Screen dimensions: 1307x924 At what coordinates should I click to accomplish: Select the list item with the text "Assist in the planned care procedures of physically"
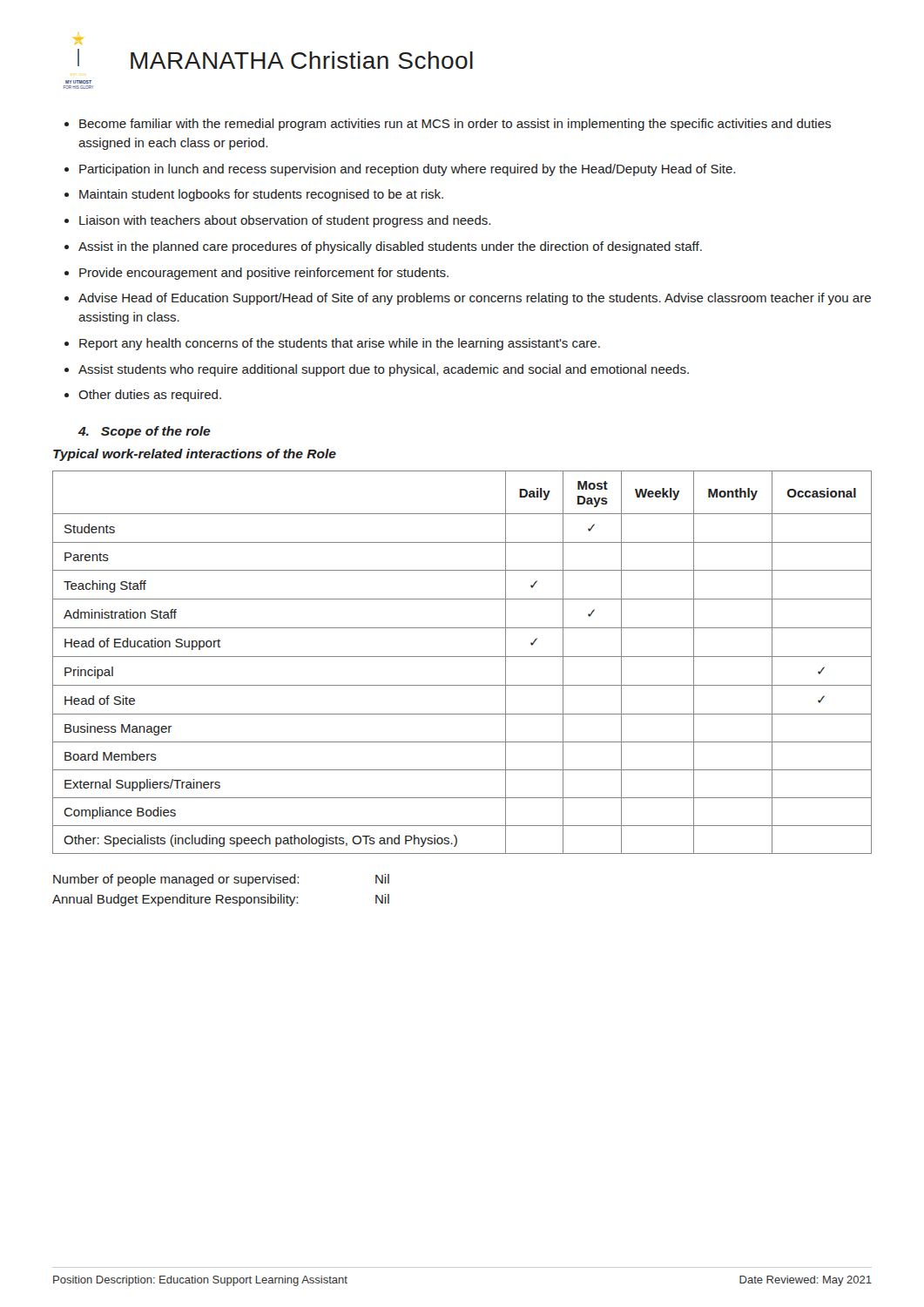[391, 246]
